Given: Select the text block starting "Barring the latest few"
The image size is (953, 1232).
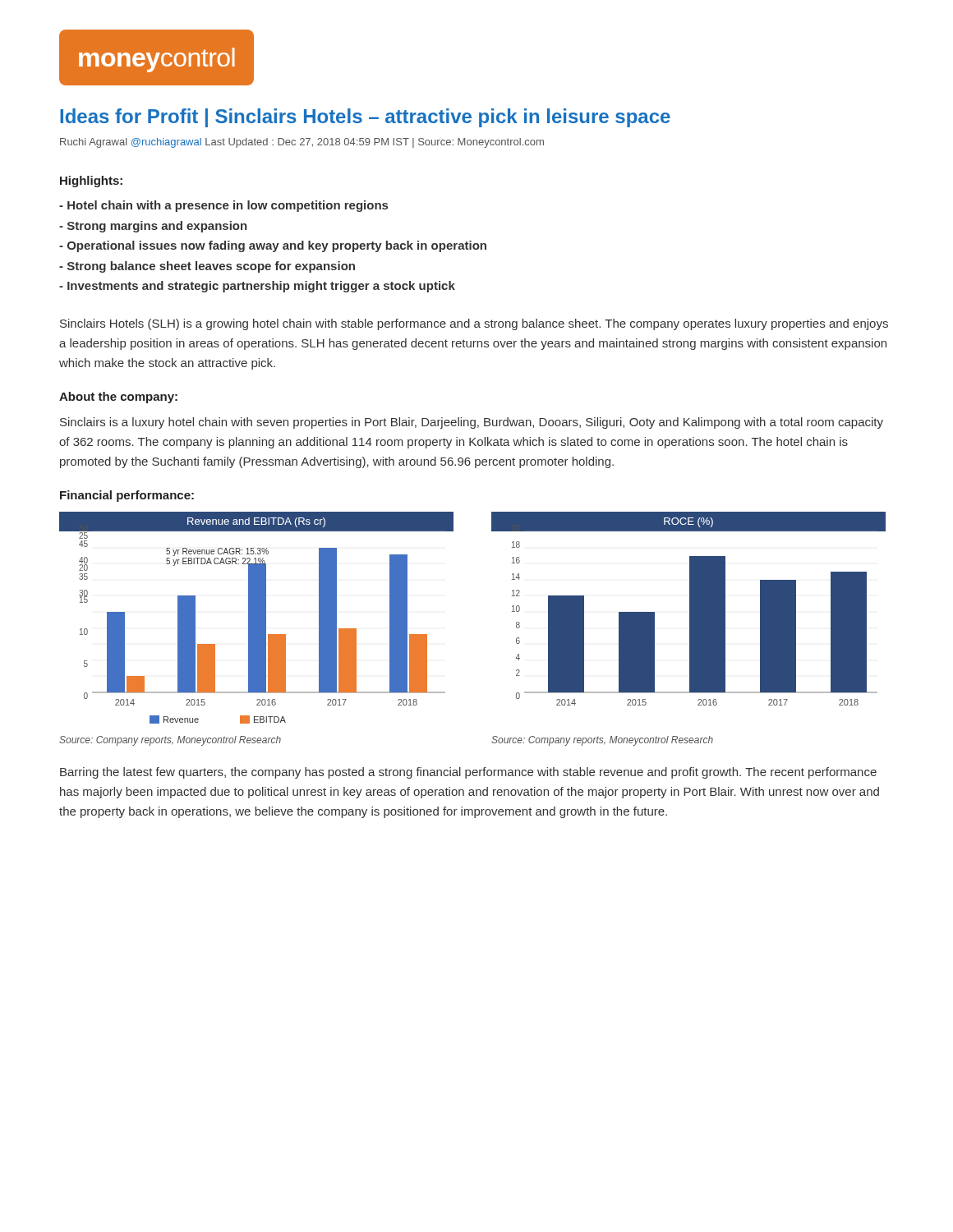Looking at the screenshot, I should (469, 791).
